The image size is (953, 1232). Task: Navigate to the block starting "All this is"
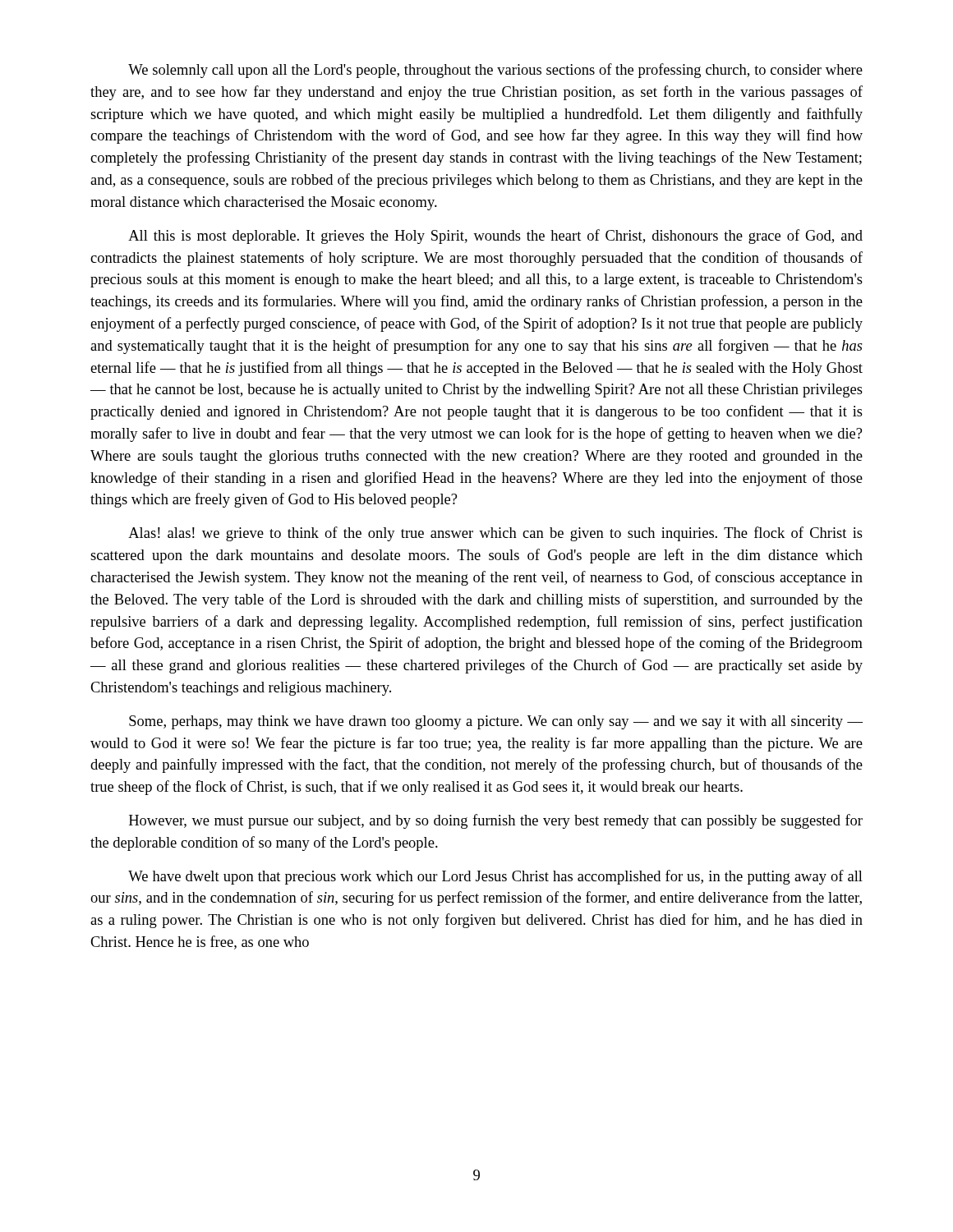click(x=476, y=368)
